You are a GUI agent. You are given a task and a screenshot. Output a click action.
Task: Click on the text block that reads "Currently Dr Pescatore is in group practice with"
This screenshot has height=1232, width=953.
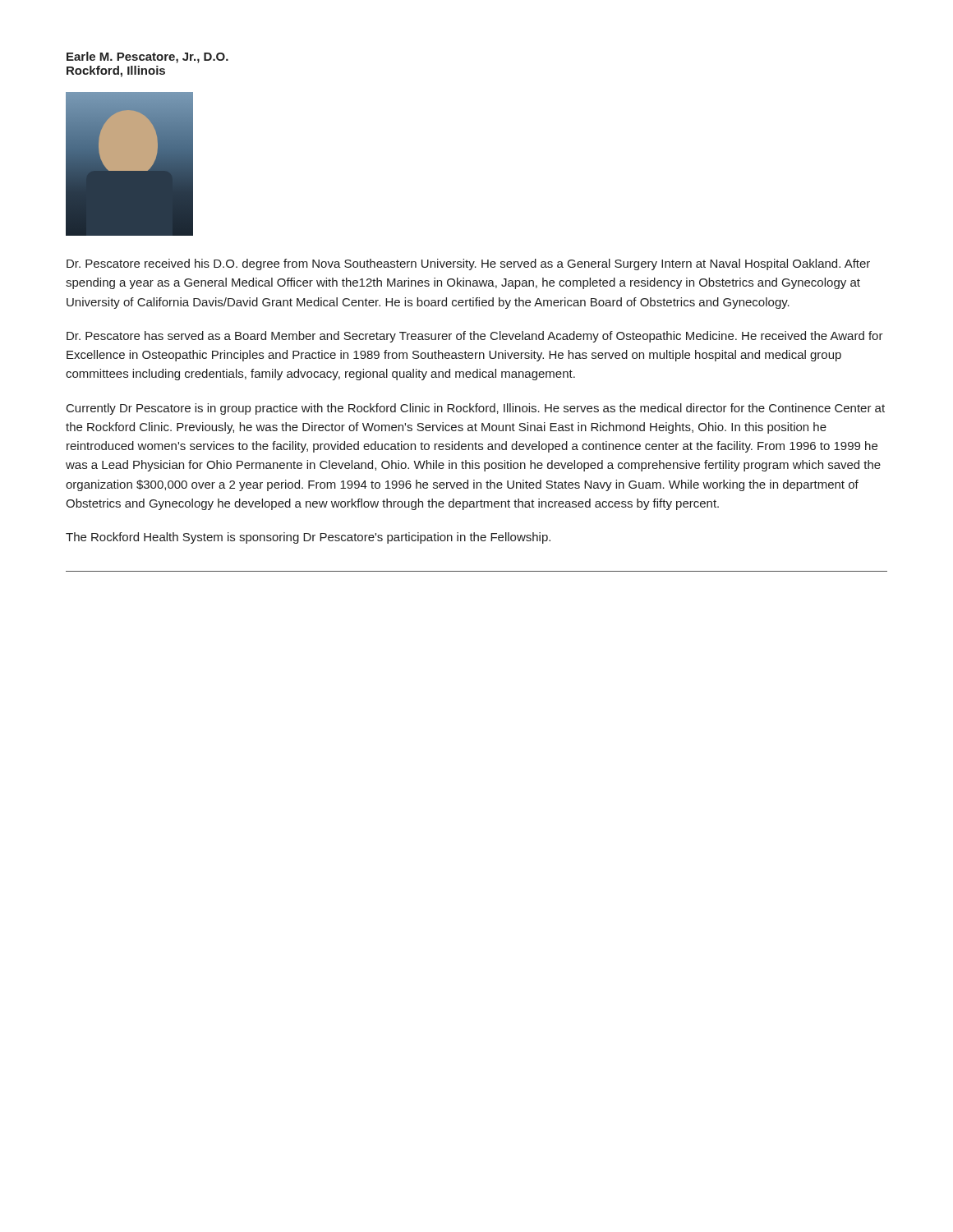pos(475,455)
